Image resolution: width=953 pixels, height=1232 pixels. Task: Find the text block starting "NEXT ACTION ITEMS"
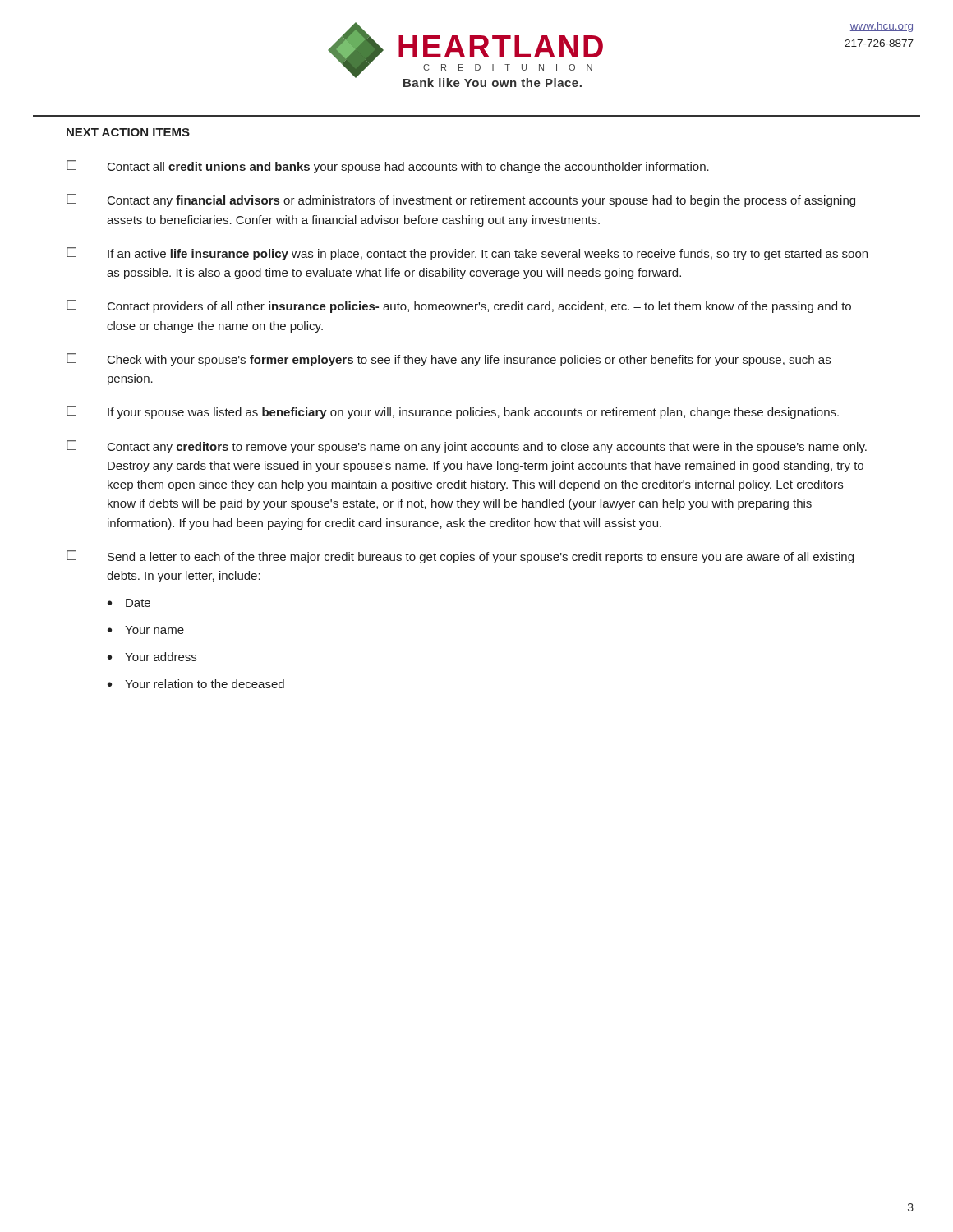click(128, 132)
